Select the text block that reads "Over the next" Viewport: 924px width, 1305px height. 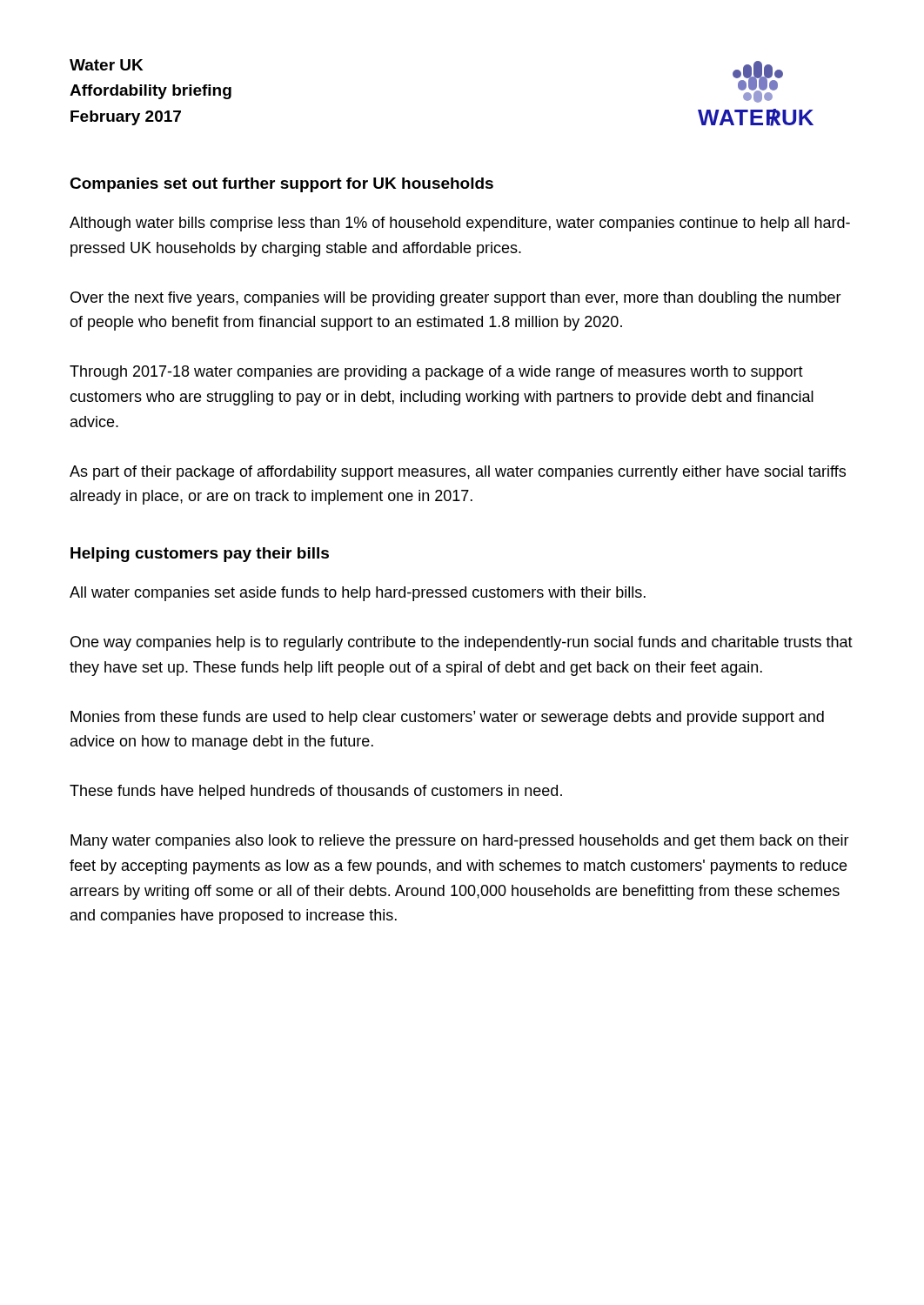(x=455, y=310)
